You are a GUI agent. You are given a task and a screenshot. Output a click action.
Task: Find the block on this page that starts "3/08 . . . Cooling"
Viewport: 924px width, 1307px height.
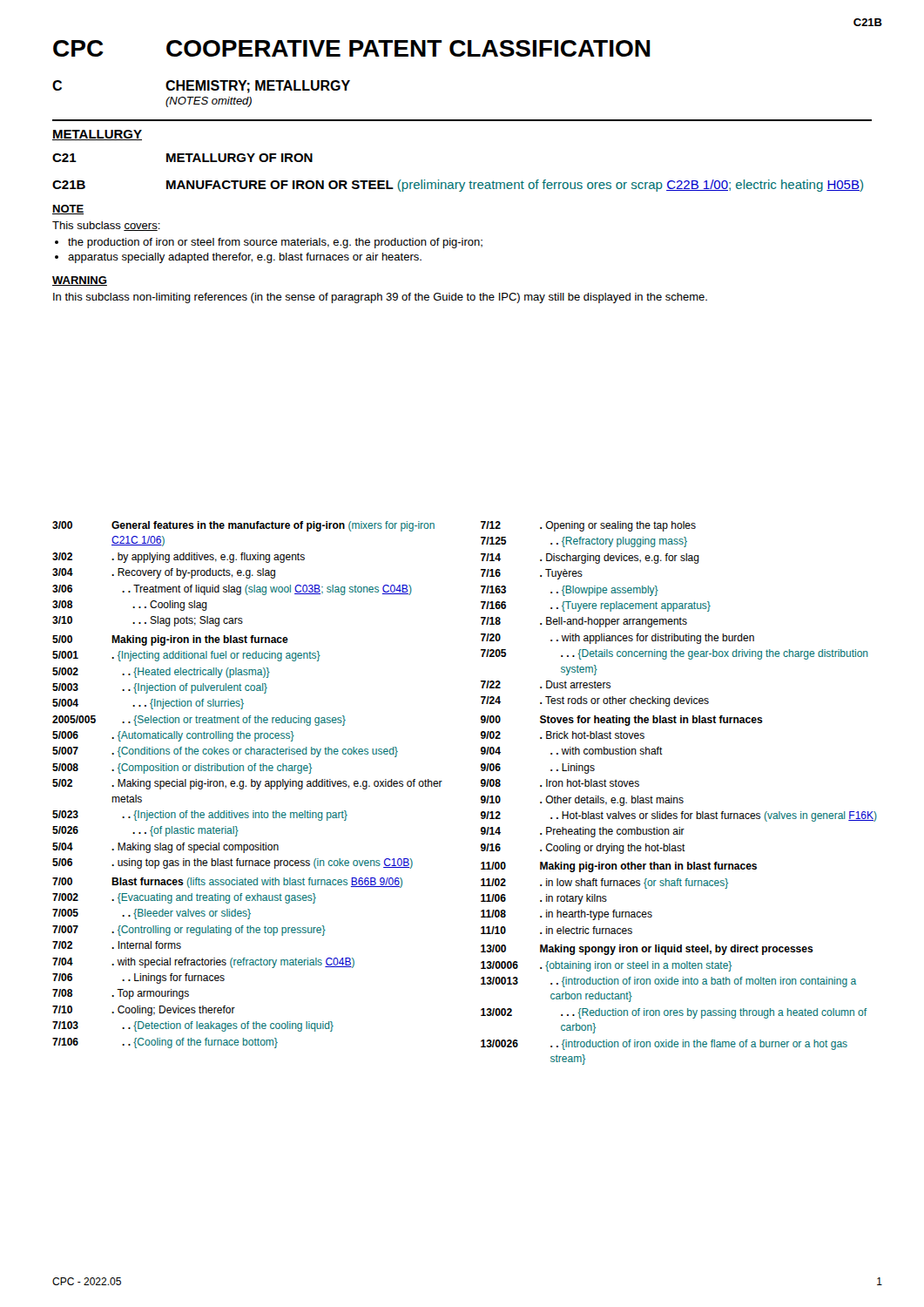click(x=130, y=606)
